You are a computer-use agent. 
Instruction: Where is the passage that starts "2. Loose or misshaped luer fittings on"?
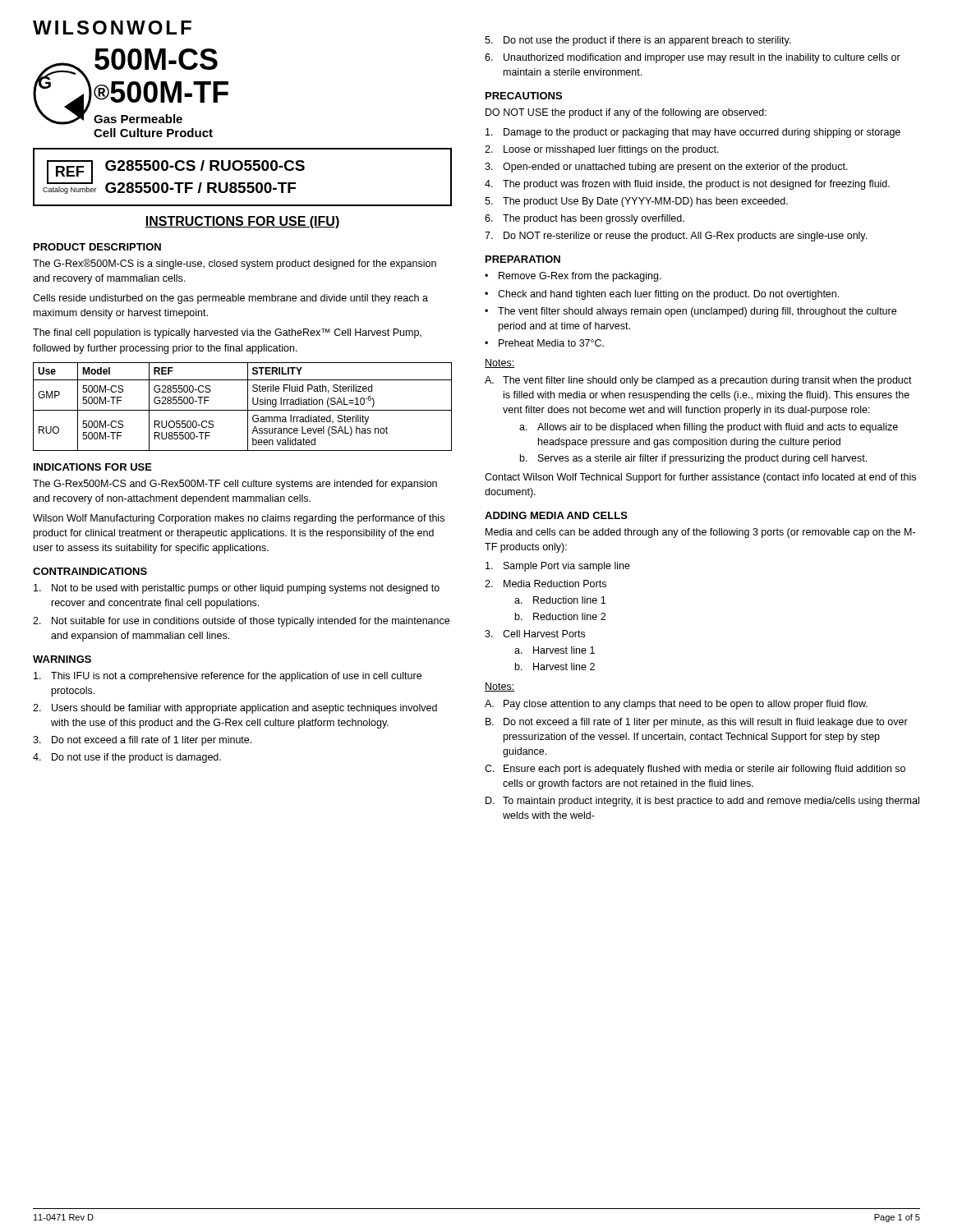pos(702,149)
